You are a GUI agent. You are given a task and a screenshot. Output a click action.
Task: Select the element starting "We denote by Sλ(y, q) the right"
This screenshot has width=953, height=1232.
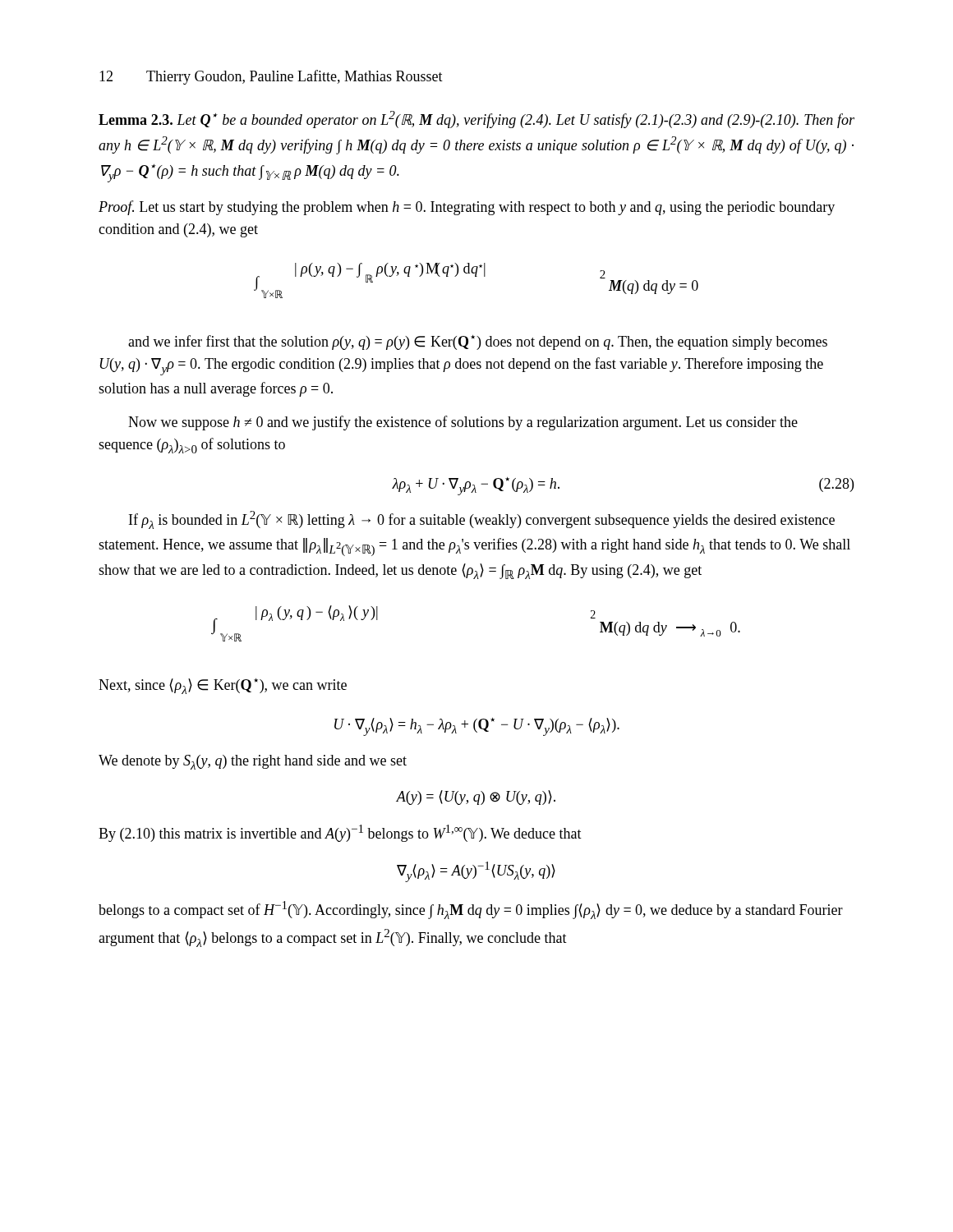click(253, 762)
